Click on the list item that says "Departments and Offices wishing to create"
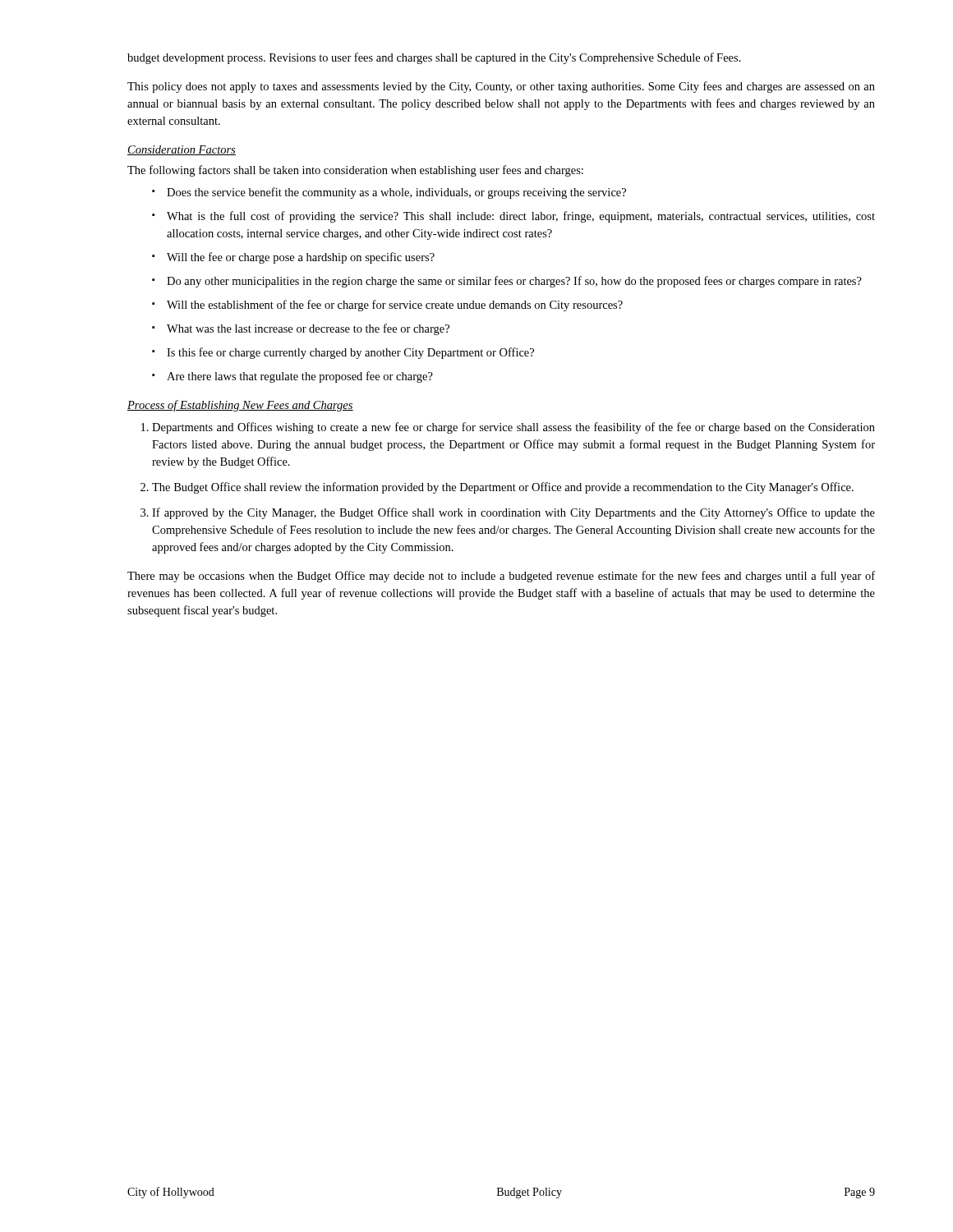Screen dimensions: 1232x953 tap(513, 445)
